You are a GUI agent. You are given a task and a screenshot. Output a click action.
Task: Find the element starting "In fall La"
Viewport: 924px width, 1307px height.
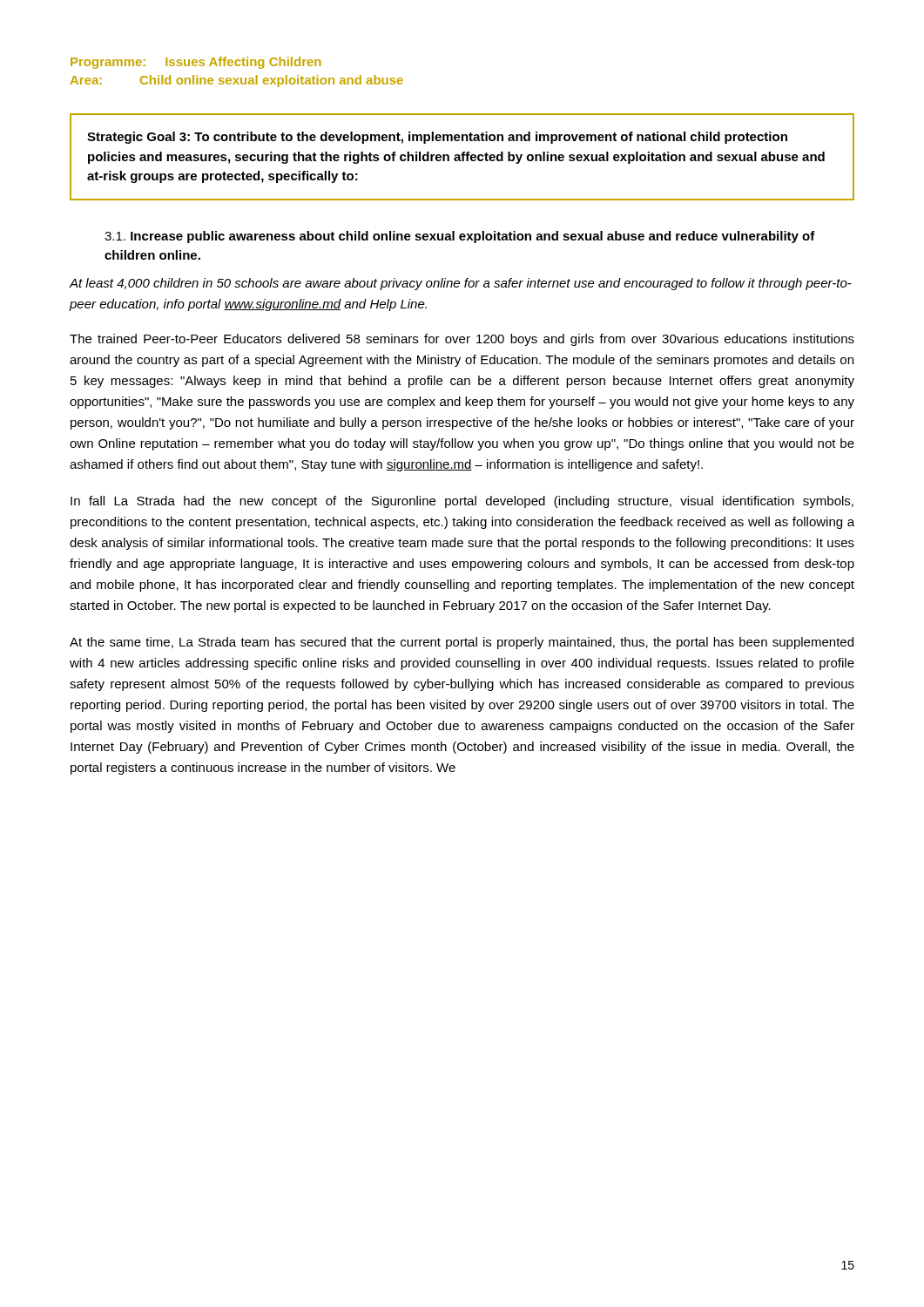click(462, 552)
